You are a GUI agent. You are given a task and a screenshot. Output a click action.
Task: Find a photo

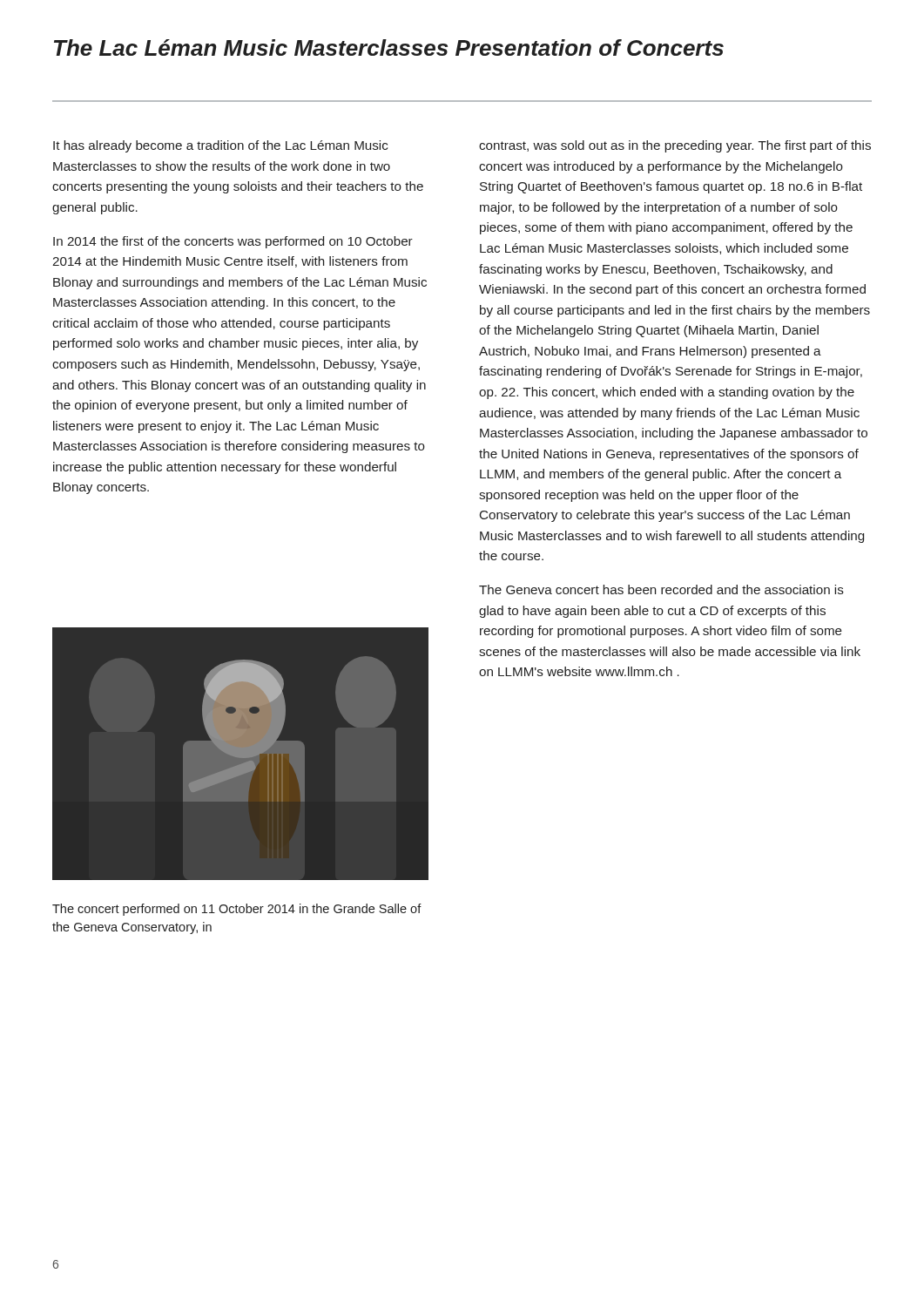(240, 755)
